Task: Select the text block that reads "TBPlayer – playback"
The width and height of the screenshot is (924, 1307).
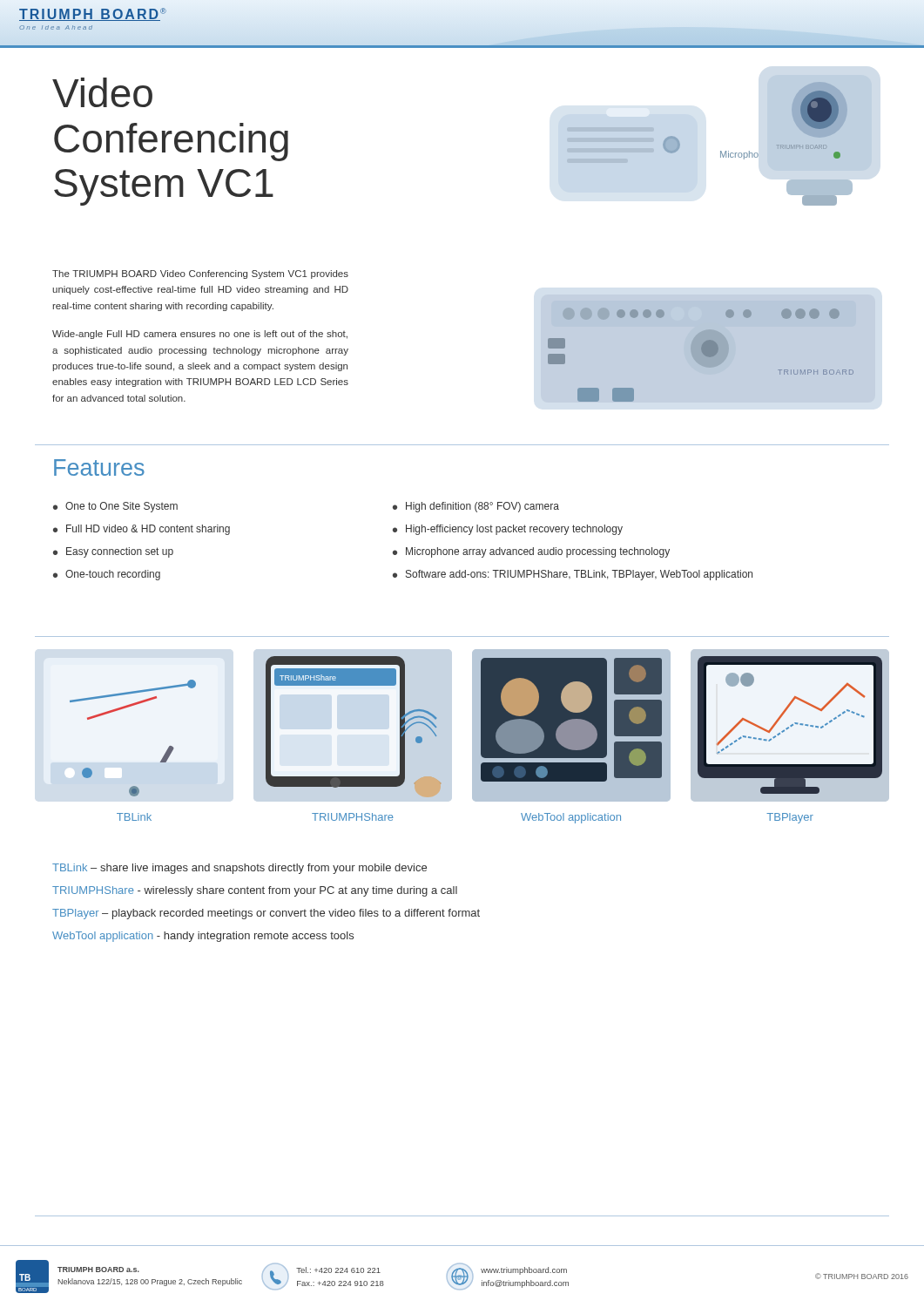Action: pyautogui.click(x=266, y=913)
